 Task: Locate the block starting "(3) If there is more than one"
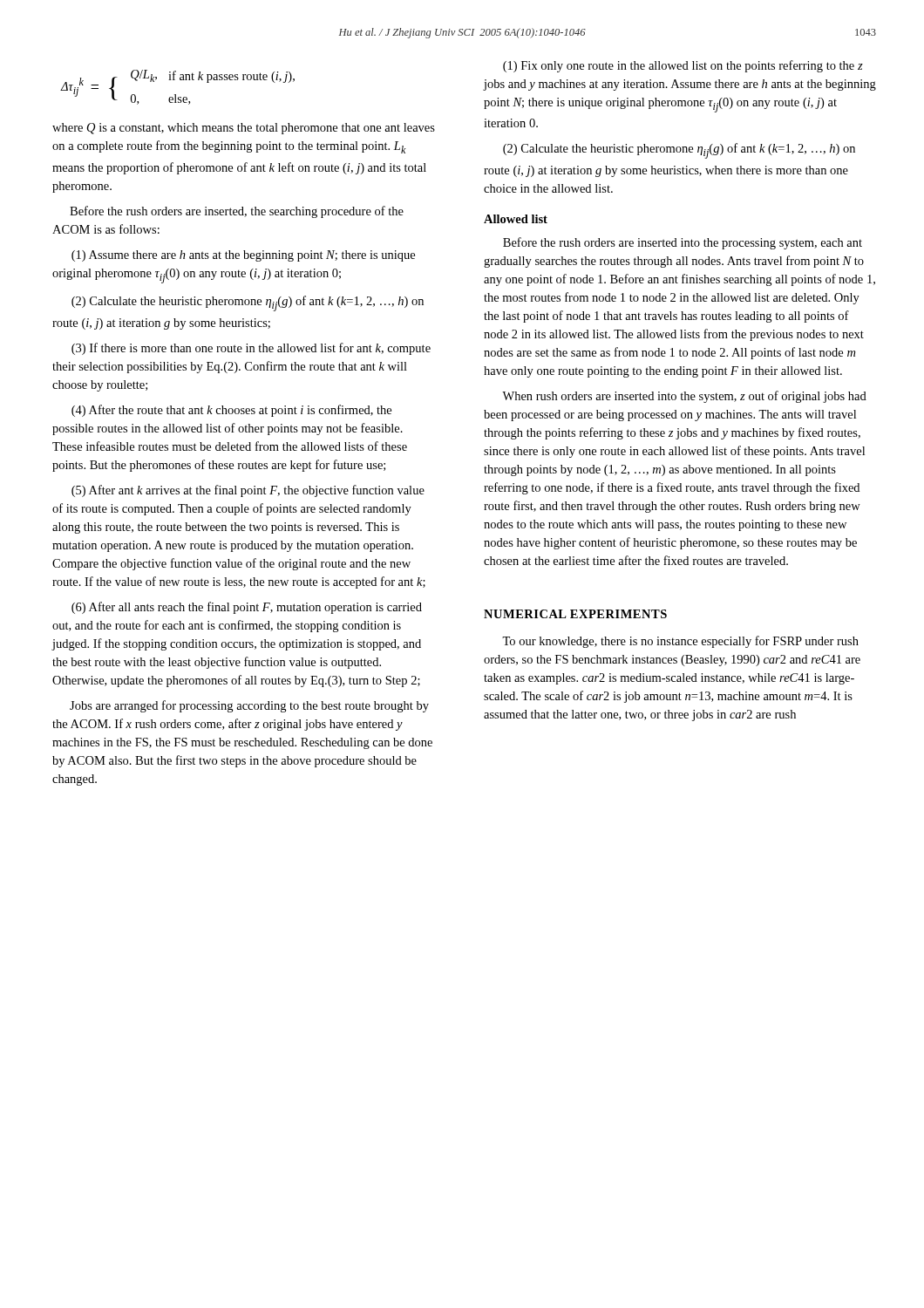tap(244, 366)
